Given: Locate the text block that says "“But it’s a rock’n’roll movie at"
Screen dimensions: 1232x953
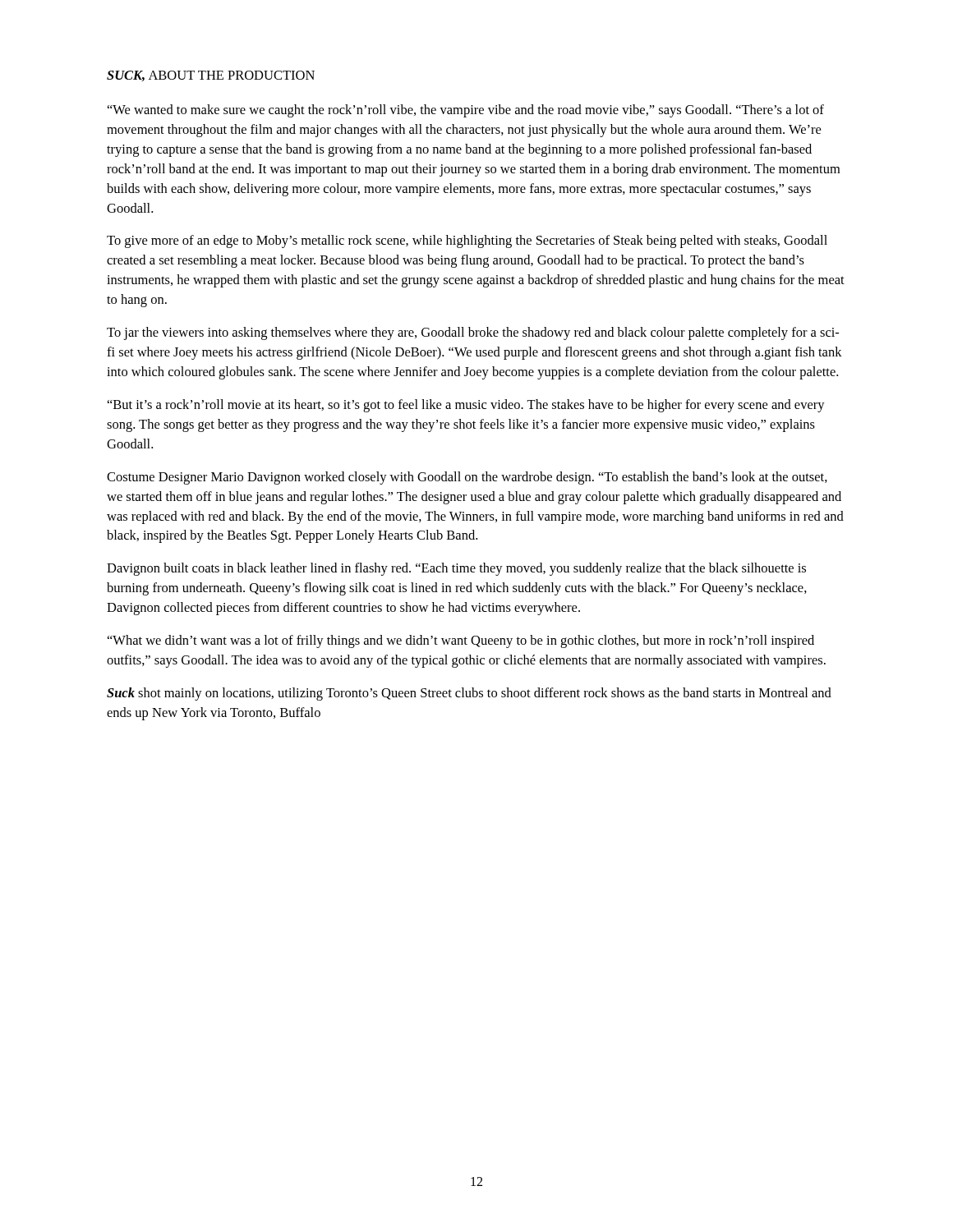Looking at the screenshot, I should [x=466, y=424].
